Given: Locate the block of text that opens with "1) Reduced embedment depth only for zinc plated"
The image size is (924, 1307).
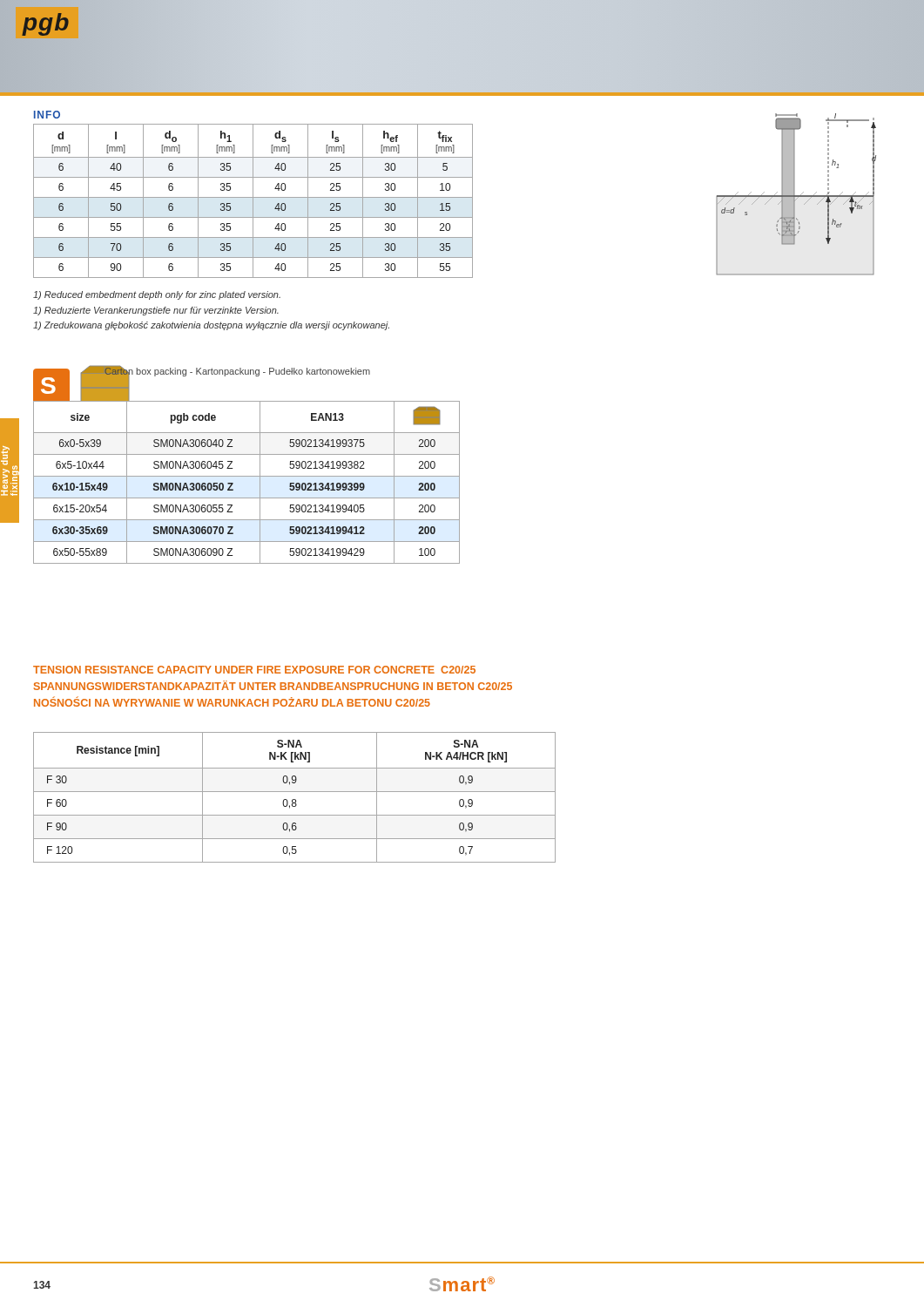Looking at the screenshot, I should tap(212, 311).
